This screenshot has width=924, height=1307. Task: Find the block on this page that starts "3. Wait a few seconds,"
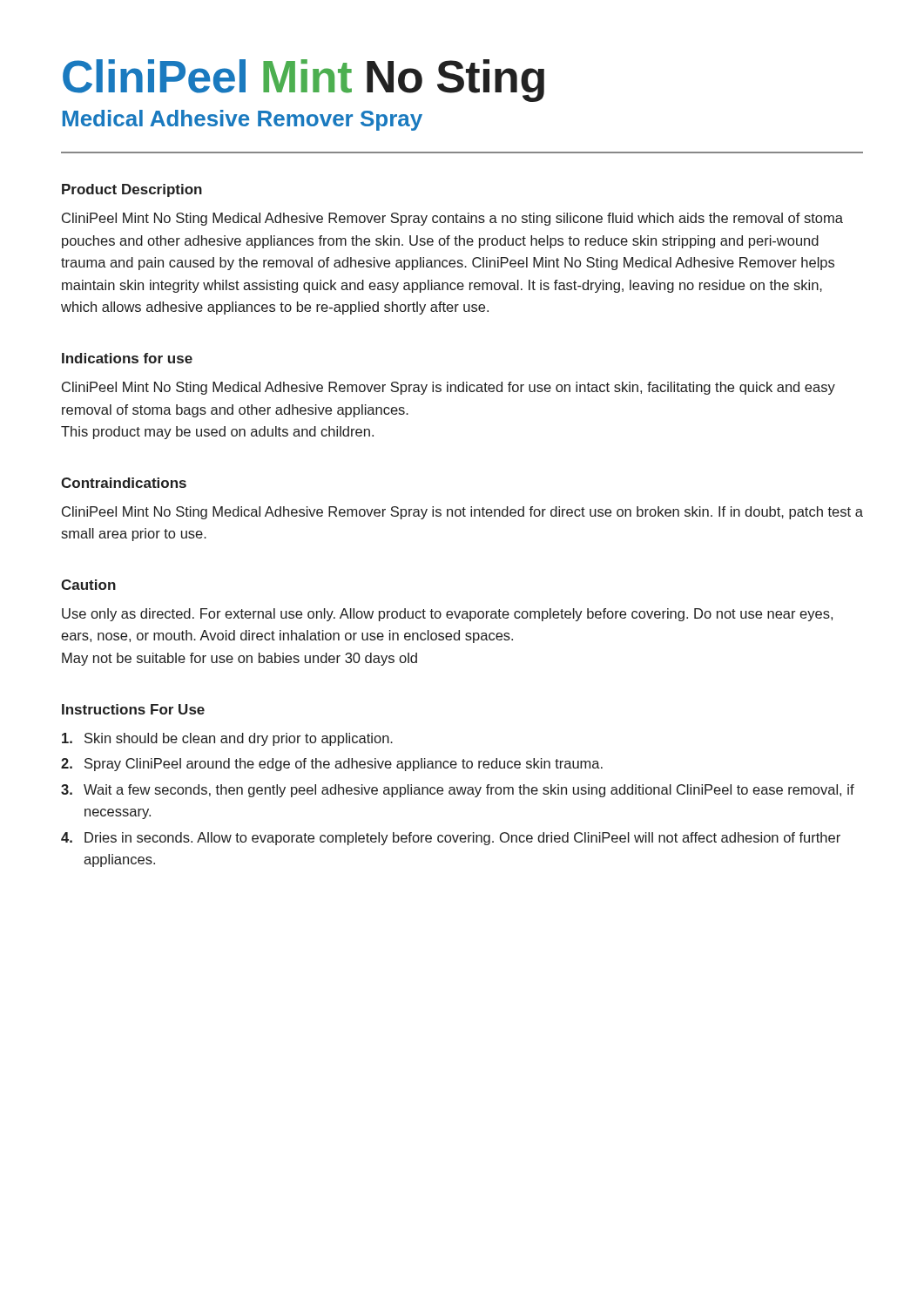(x=462, y=801)
